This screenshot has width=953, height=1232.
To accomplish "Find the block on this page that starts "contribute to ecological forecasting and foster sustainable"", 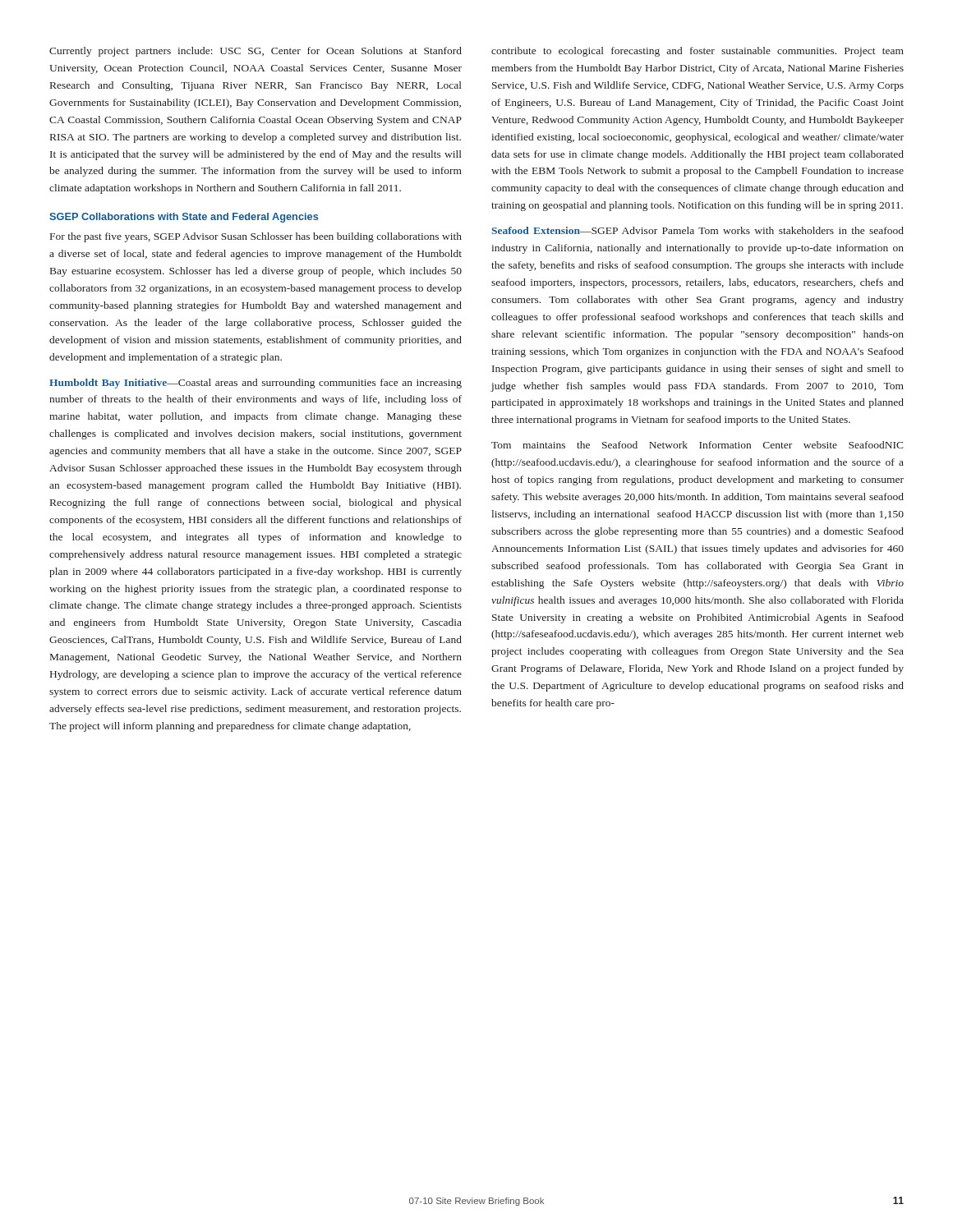I will 698,129.
